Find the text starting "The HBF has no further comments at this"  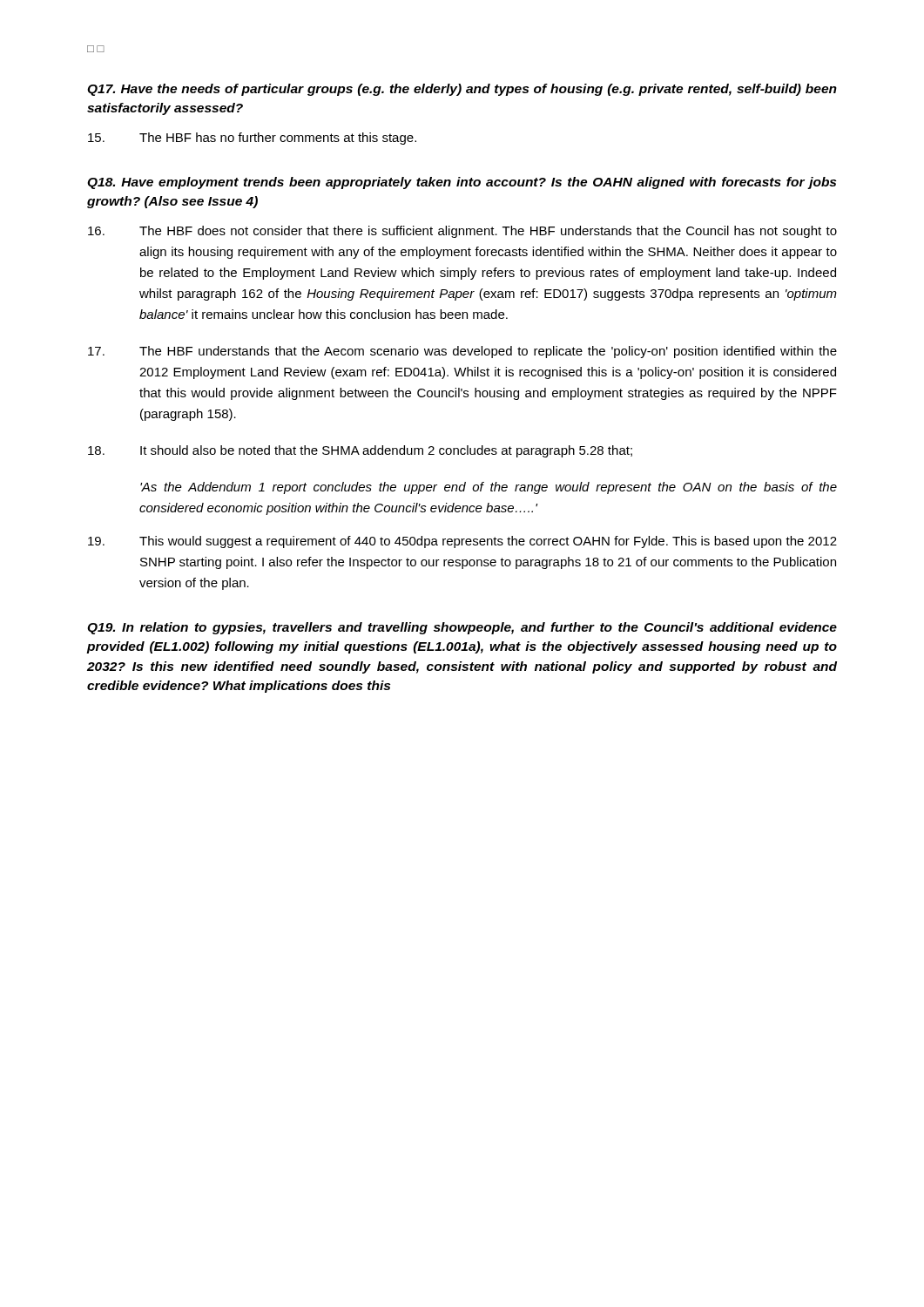pyautogui.click(x=252, y=139)
